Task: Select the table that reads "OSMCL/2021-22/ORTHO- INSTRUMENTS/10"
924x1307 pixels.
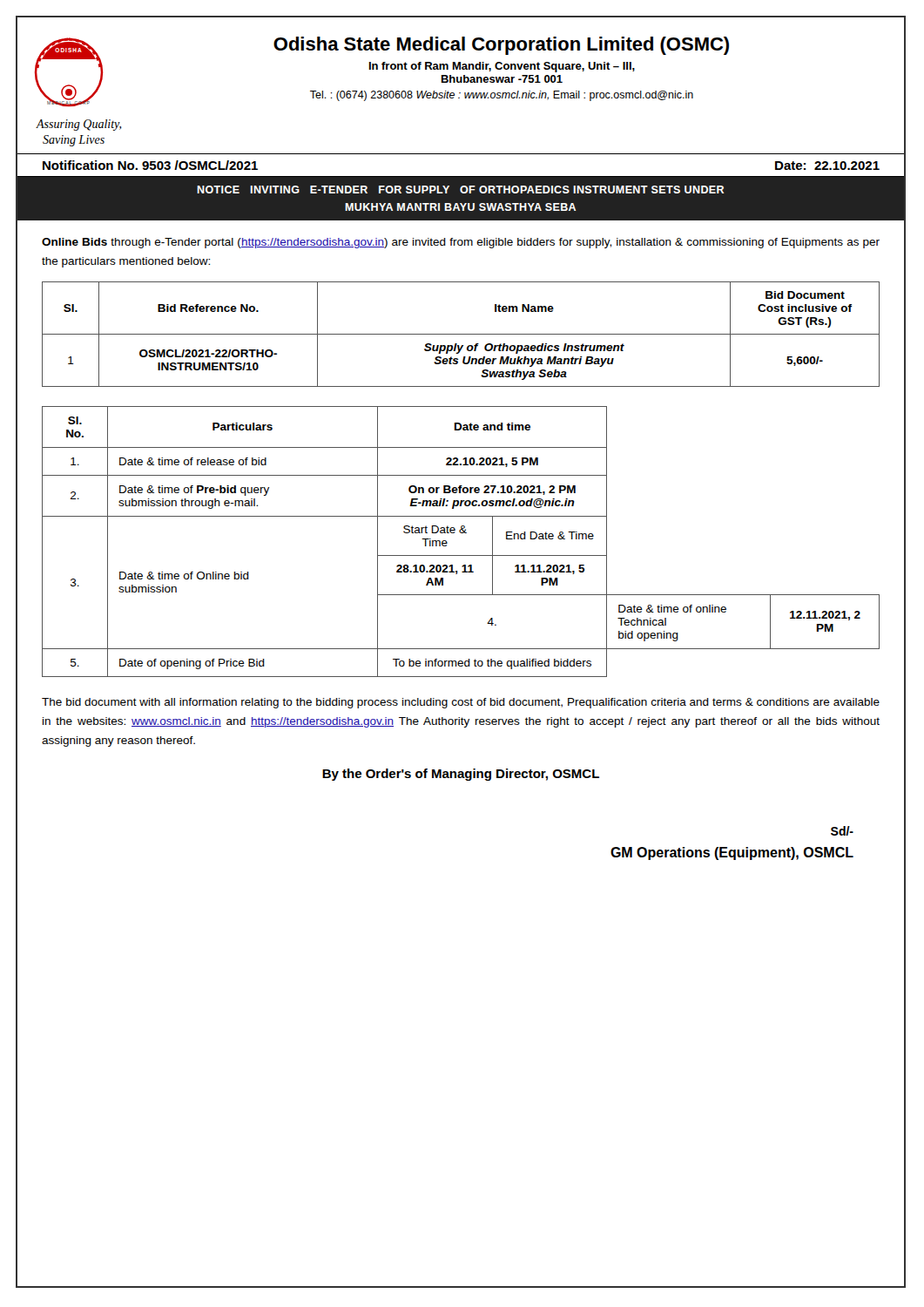Action: [x=461, y=334]
